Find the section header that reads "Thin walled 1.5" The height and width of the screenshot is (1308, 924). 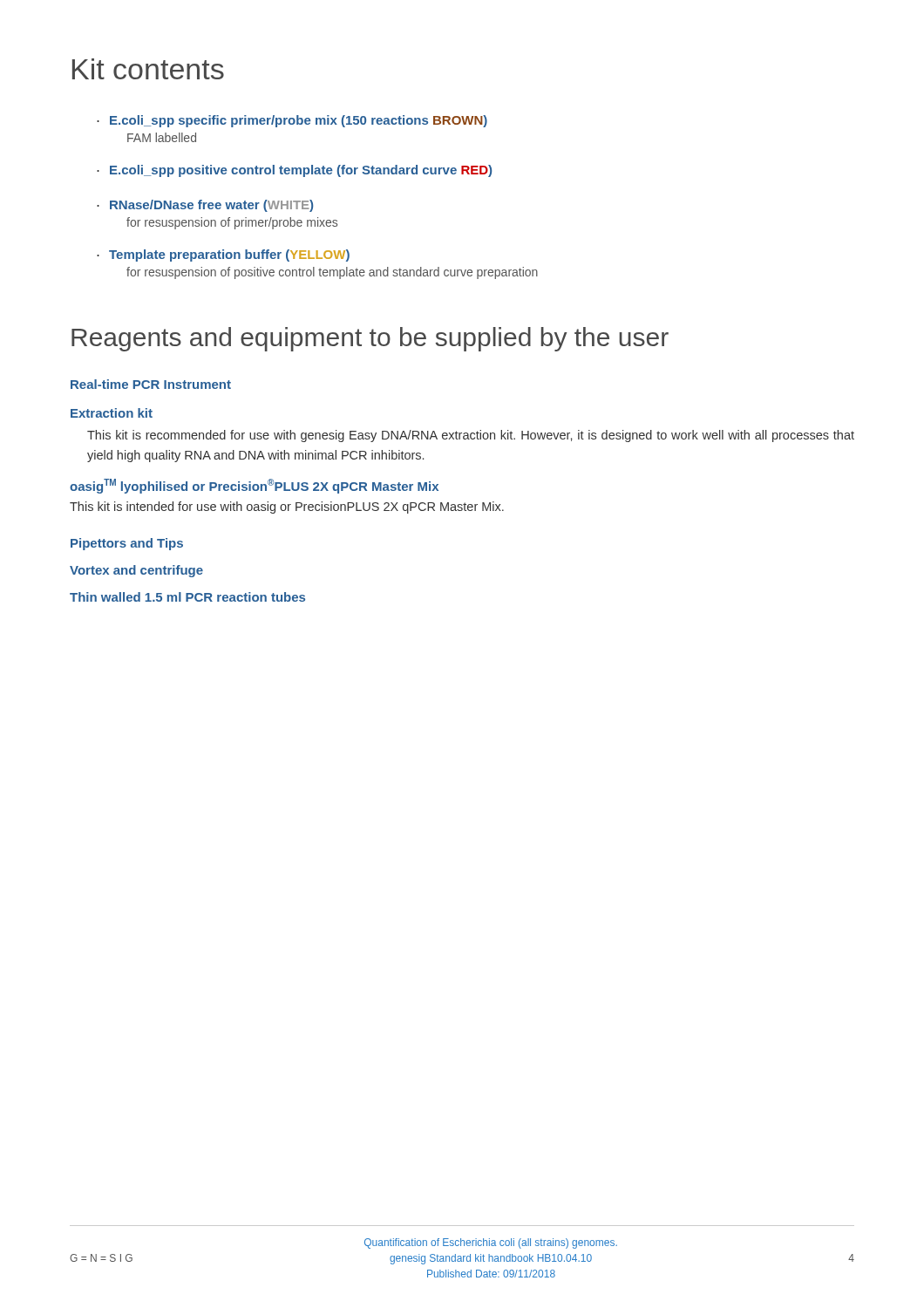(187, 597)
